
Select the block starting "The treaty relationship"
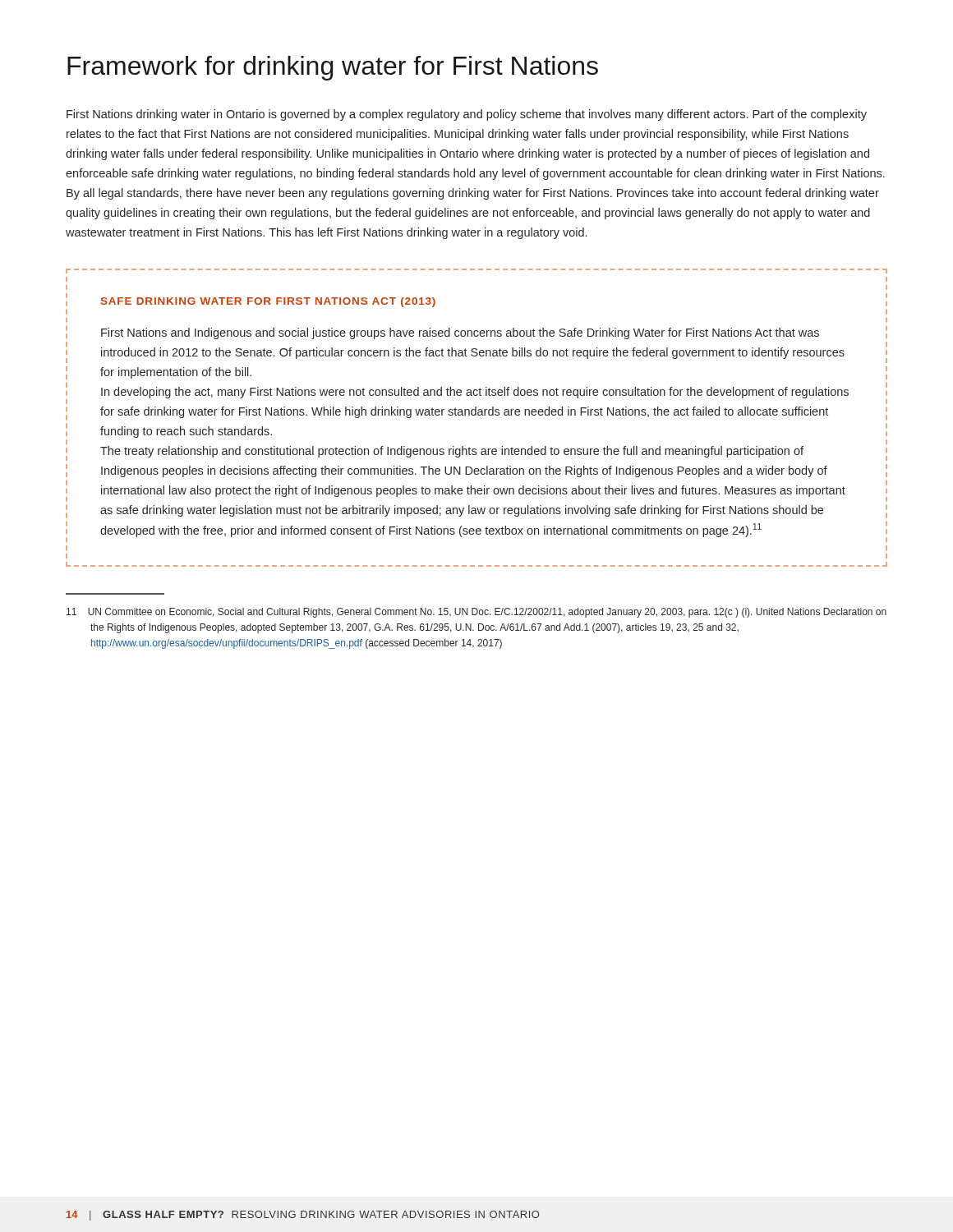(x=476, y=491)
